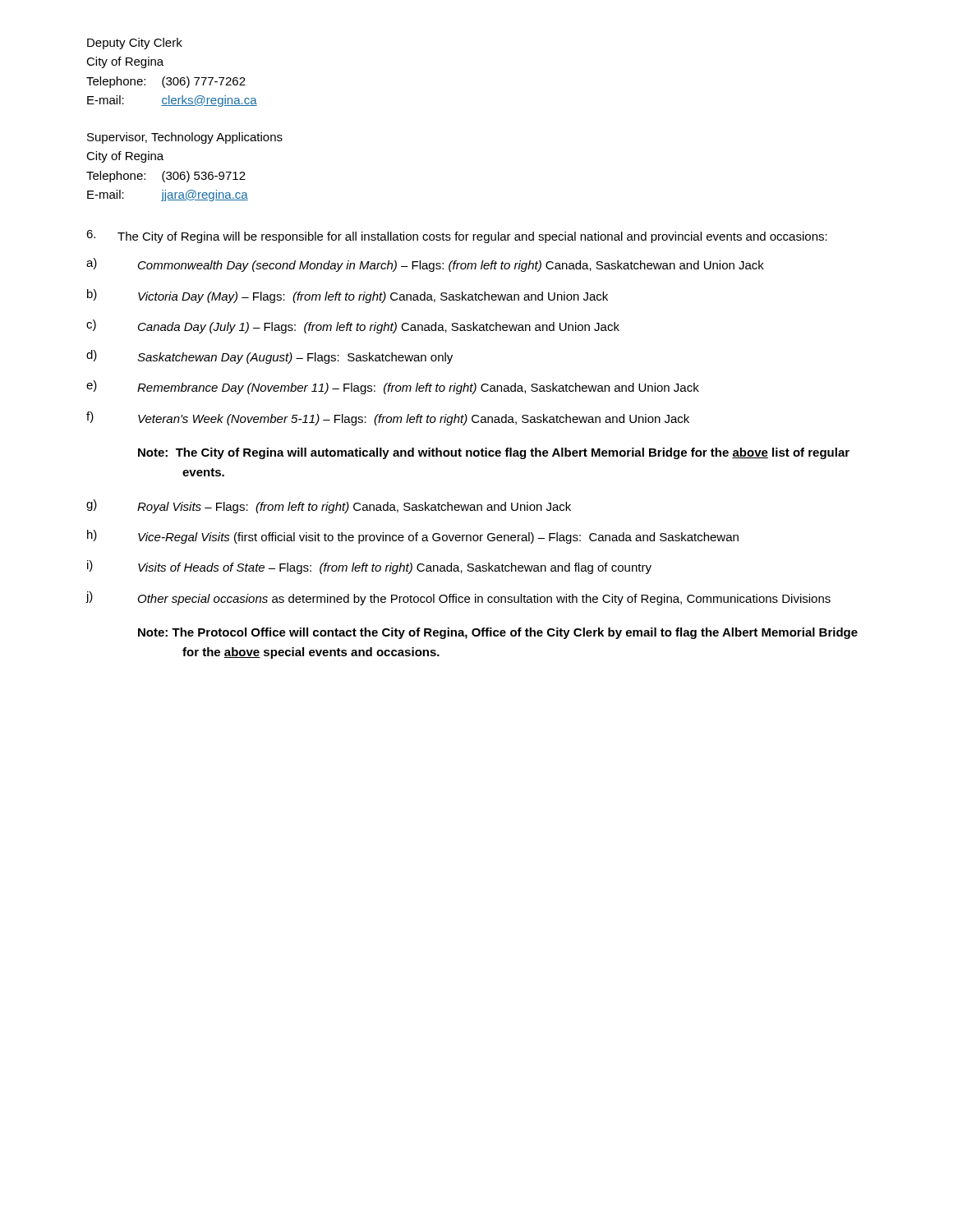Locate the element starting "Deputy City Clerk City of Regina Telephone: (306)"
953x1232 pixels.
pos(171,72)
